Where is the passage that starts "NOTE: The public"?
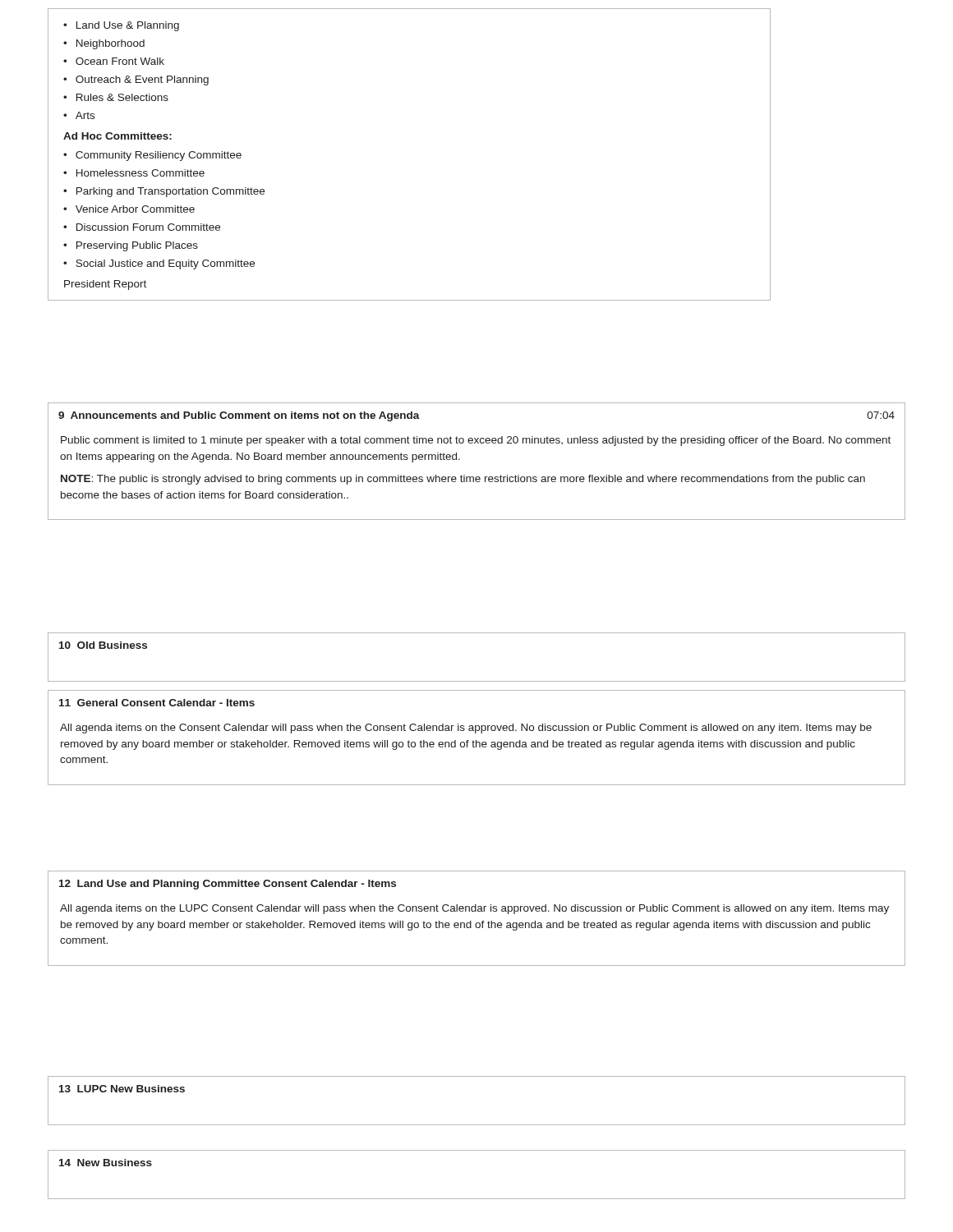 pos(463,487)
